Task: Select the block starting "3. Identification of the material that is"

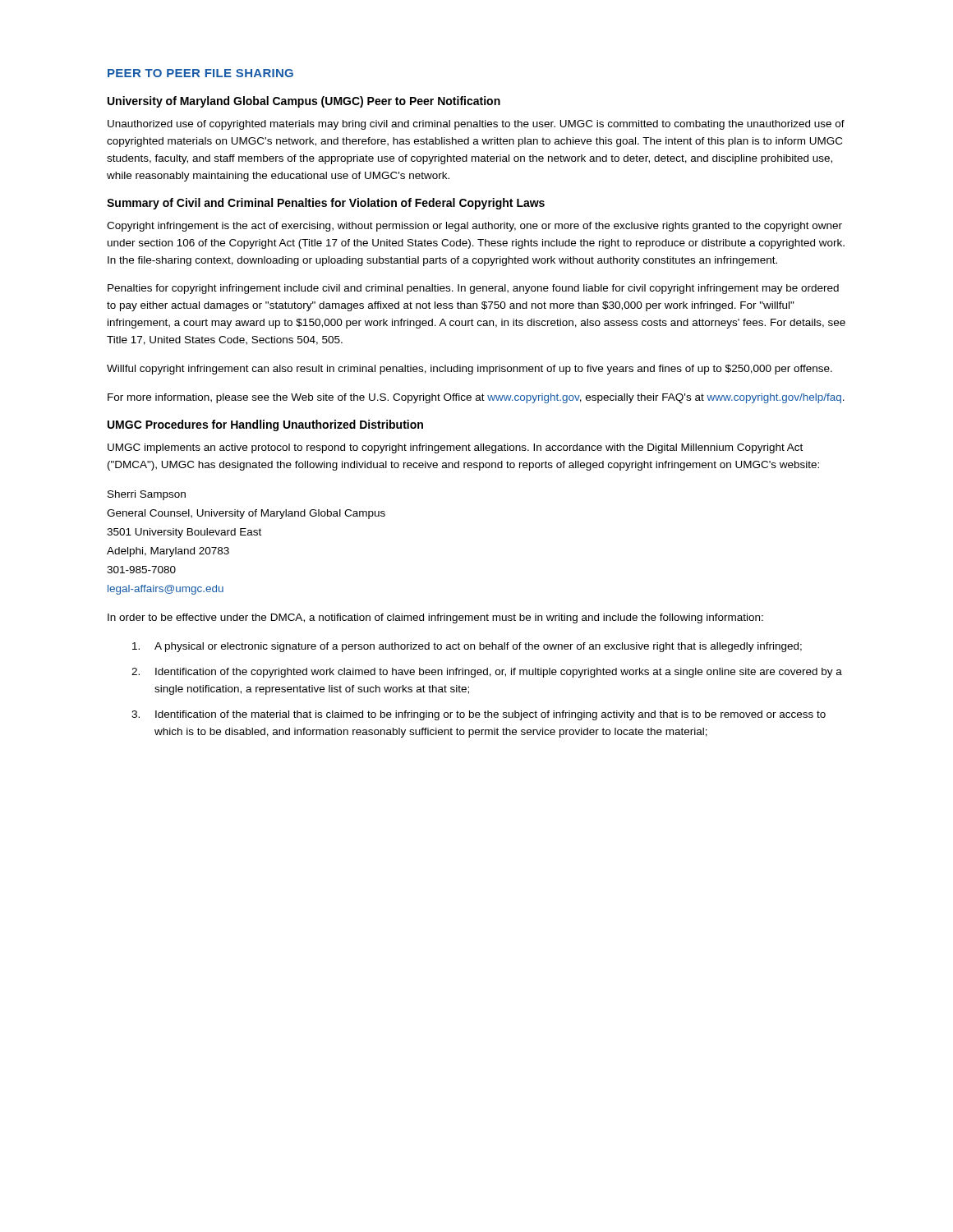Action: point(489,724)
